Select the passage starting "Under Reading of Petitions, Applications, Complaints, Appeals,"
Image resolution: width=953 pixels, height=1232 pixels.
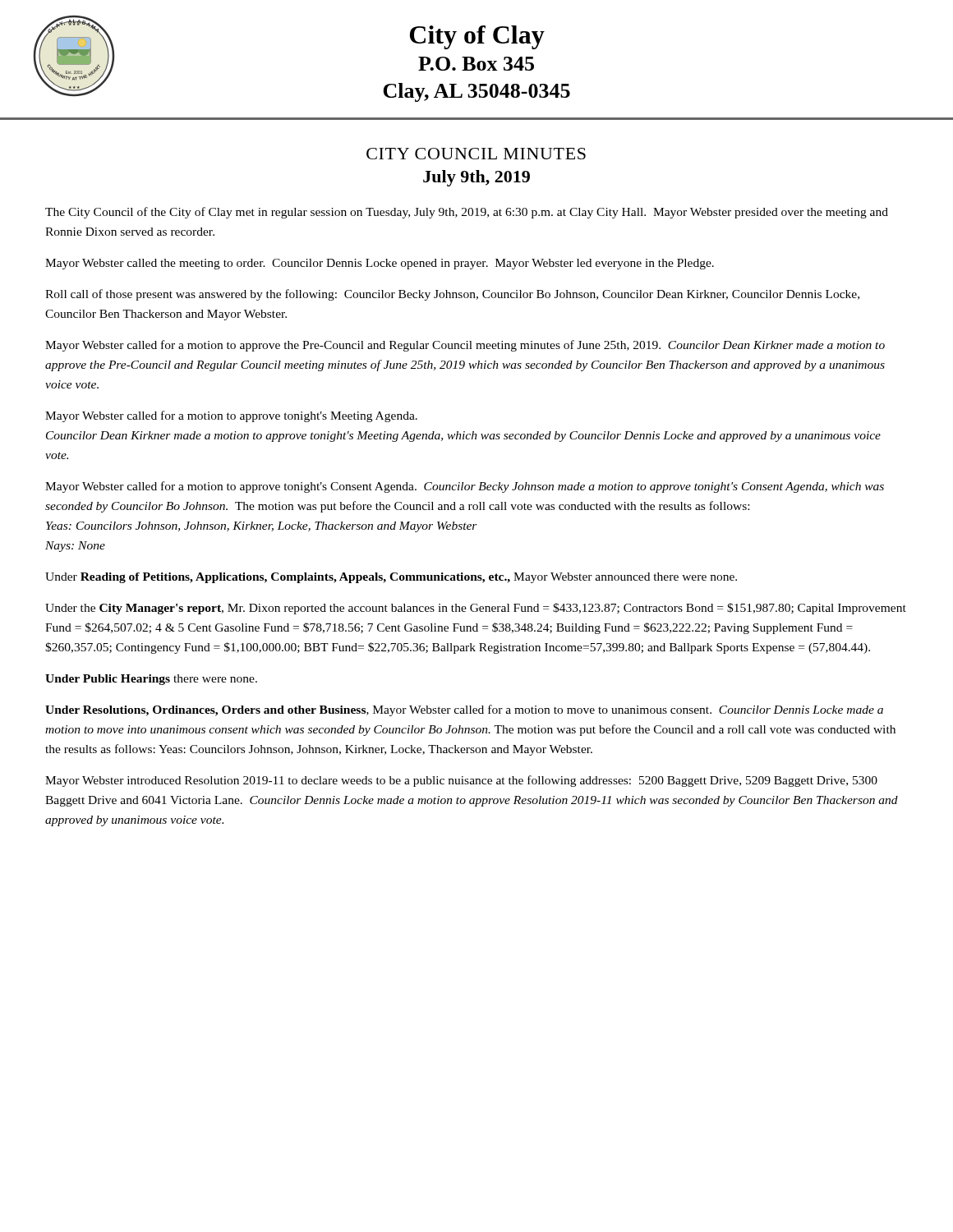392,576
